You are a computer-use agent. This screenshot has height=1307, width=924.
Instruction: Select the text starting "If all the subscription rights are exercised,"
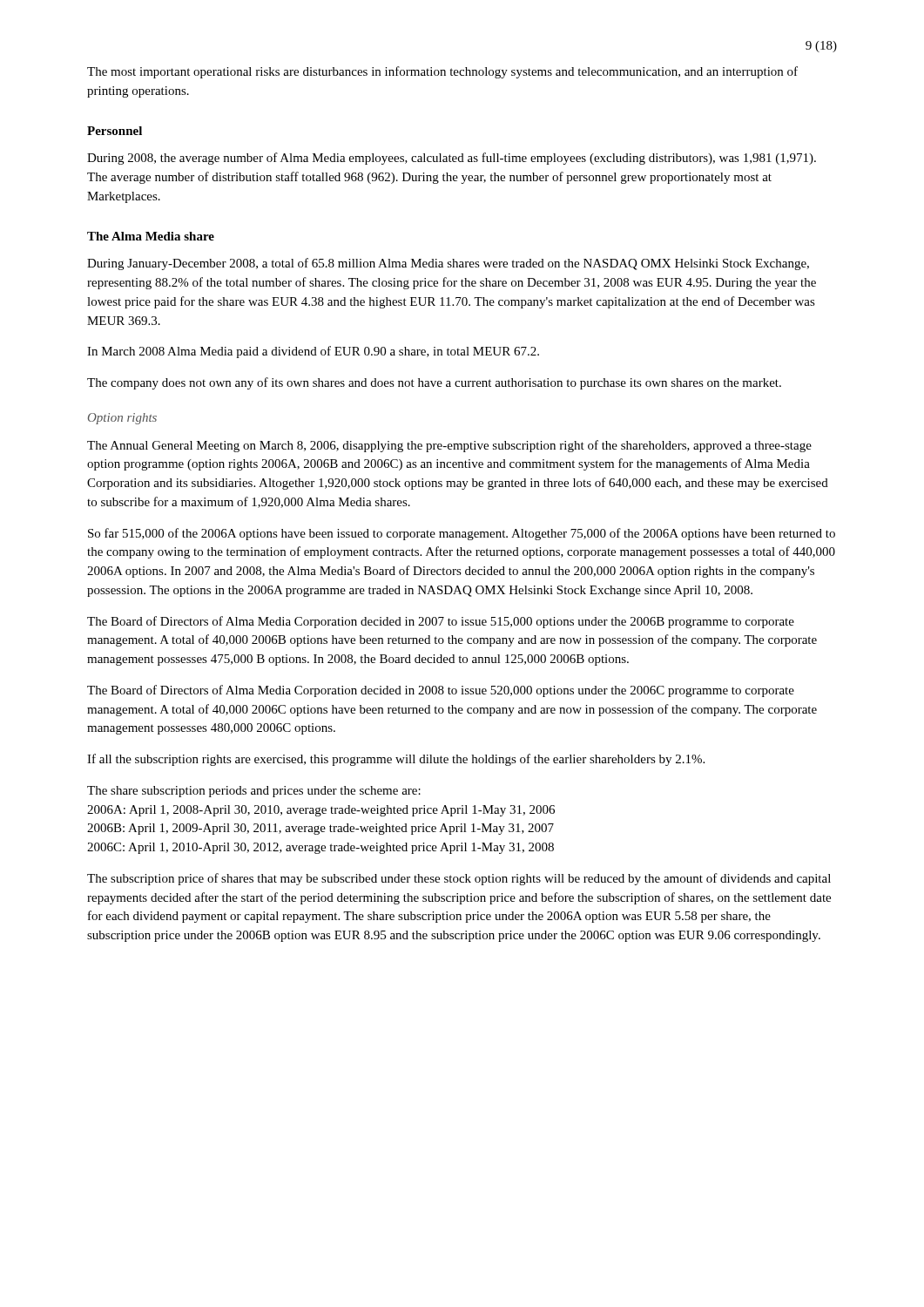pyautogui.click(x=462, y=760)
